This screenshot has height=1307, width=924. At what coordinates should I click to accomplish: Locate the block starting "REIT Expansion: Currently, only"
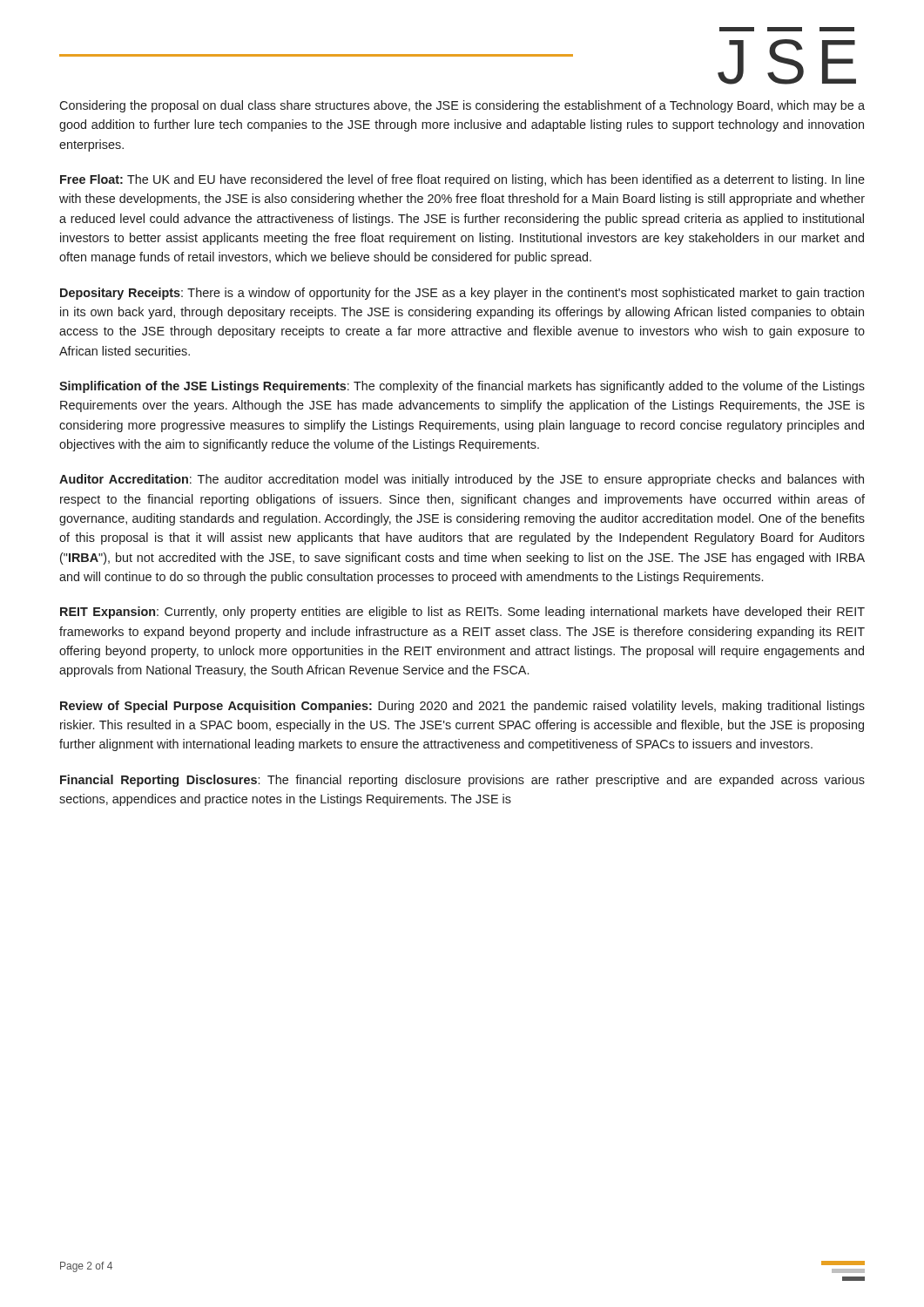pyautogui.click(x=462, y=641)
